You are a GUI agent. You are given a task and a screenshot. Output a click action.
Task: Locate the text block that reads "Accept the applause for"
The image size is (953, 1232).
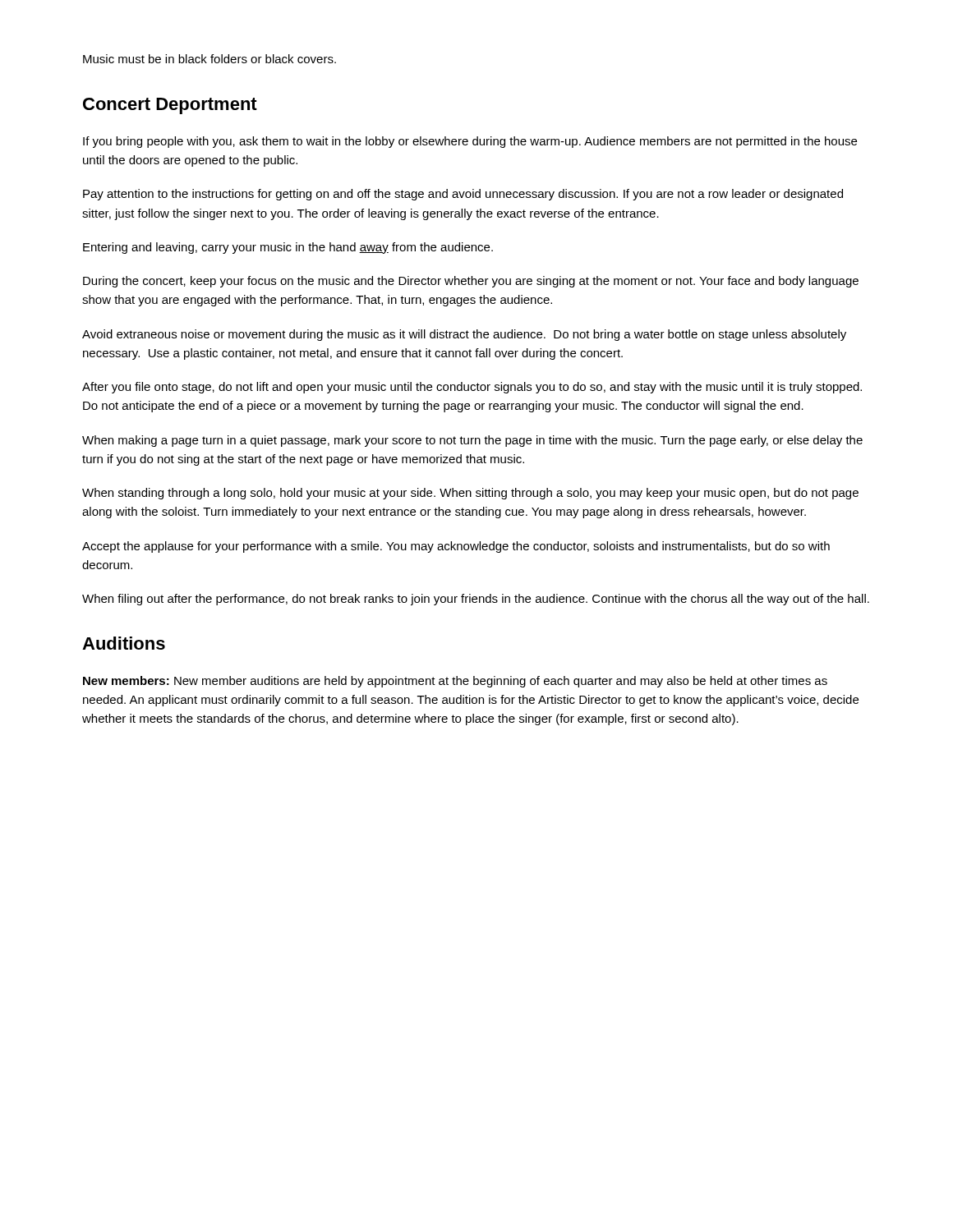[x=456, y=555]
